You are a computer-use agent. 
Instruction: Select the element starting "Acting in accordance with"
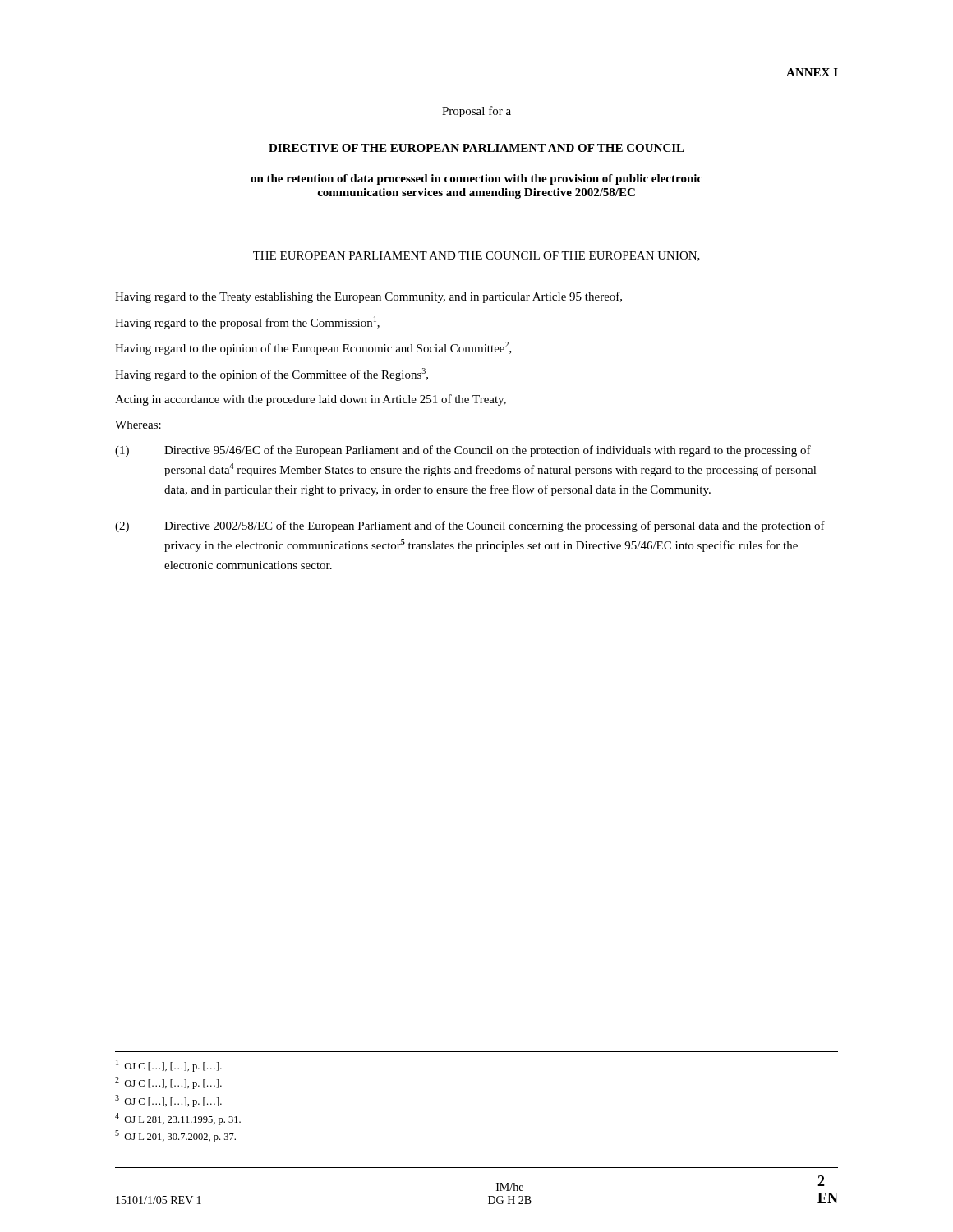pyautogui.click(x=311, y=399)
